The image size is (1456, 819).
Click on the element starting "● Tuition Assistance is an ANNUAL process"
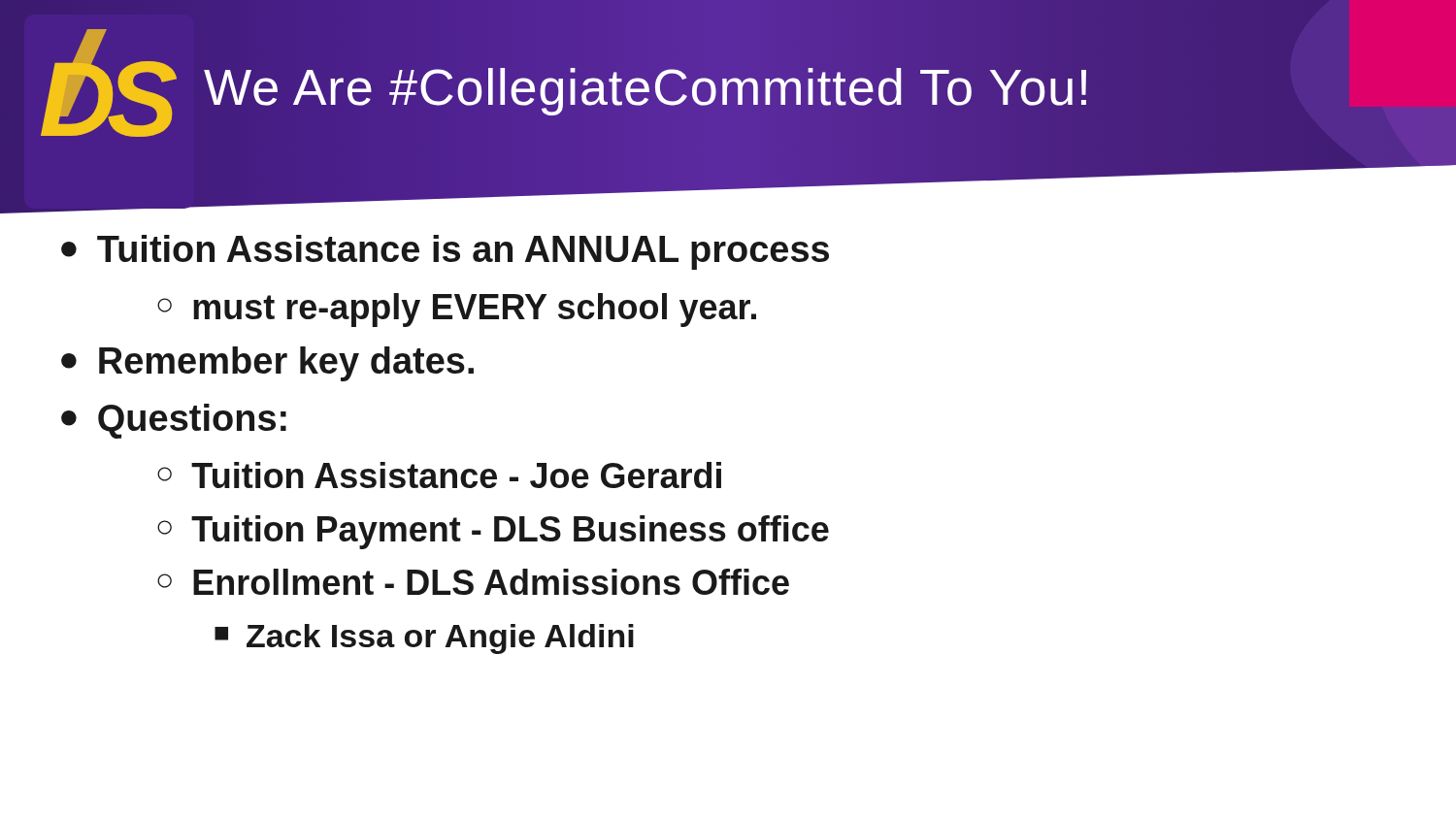pyautogui.click(x=444, y=250)
